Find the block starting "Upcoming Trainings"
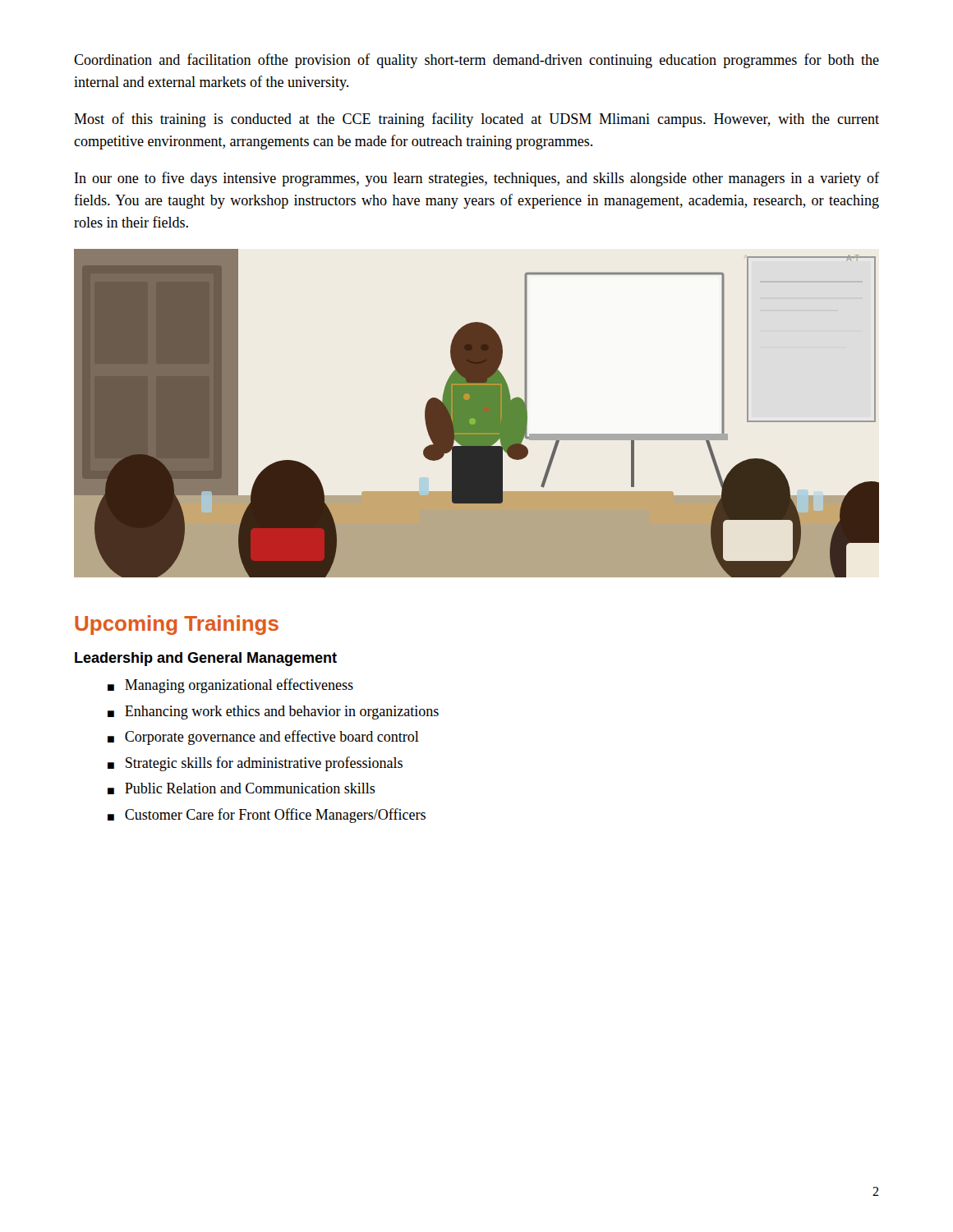This screenshot has height=1232, width=953. coord(177,623)
